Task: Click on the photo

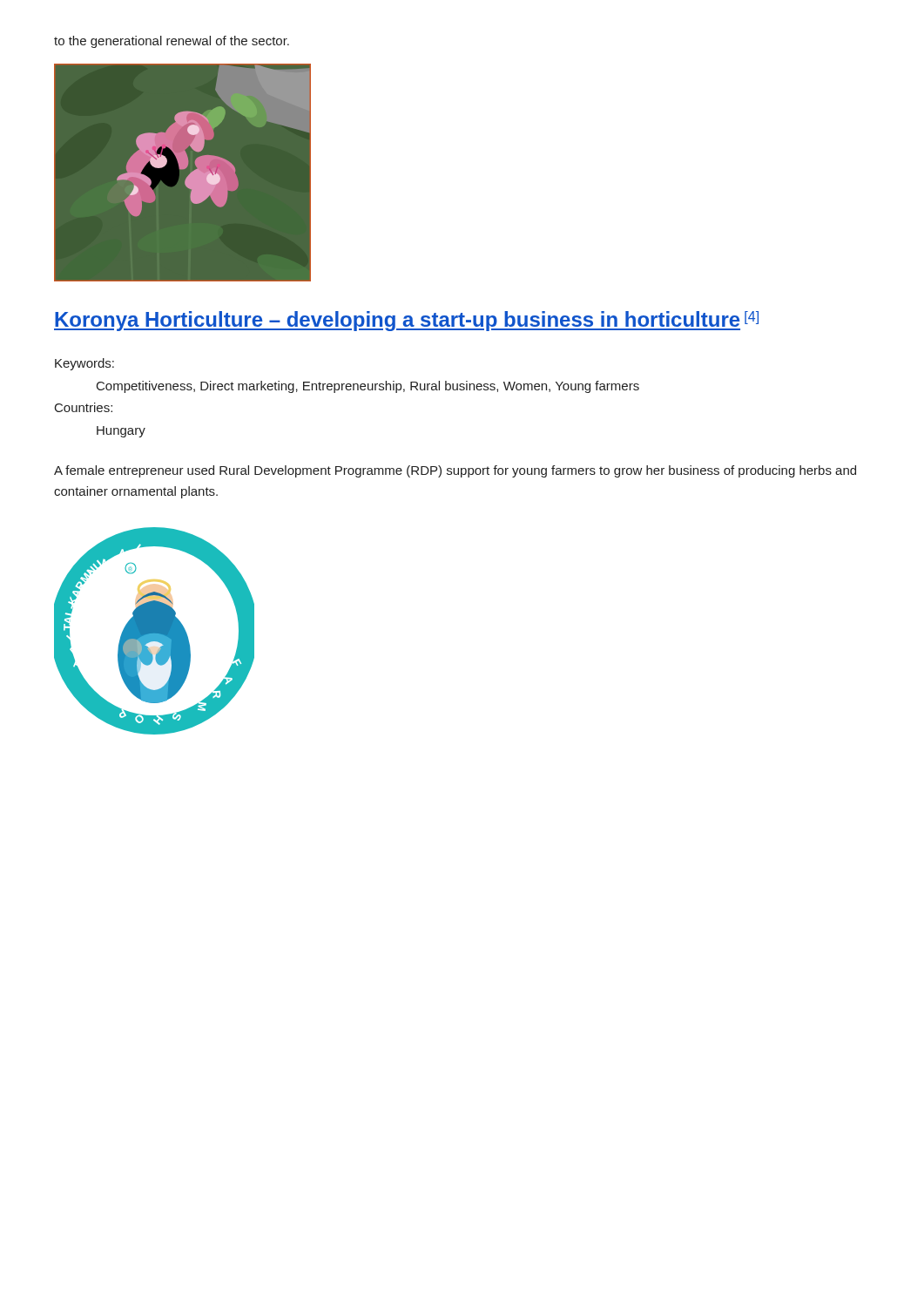Action: pos(182,173)
